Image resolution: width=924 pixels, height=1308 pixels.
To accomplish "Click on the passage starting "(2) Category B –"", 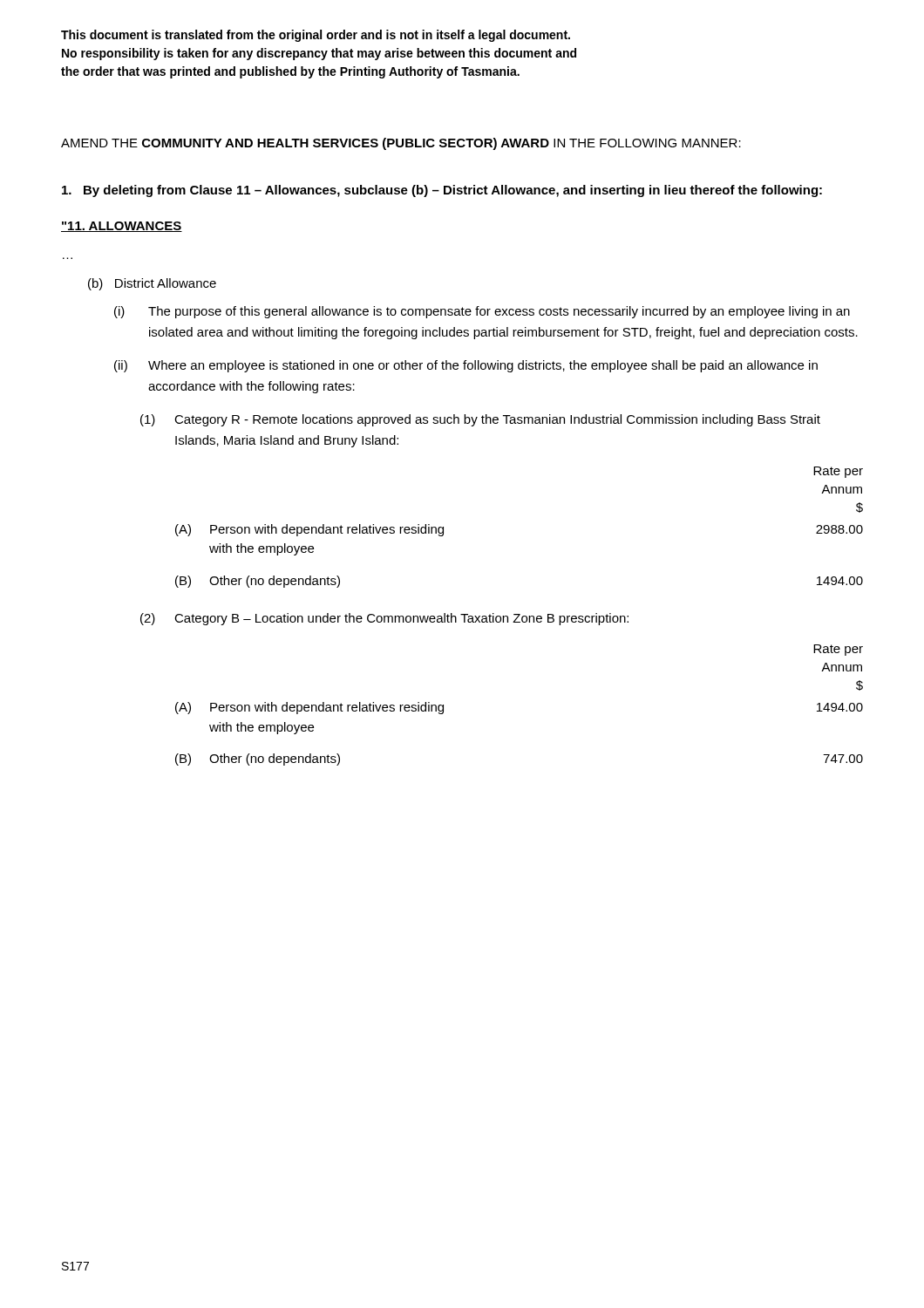I will pos(501,618).
